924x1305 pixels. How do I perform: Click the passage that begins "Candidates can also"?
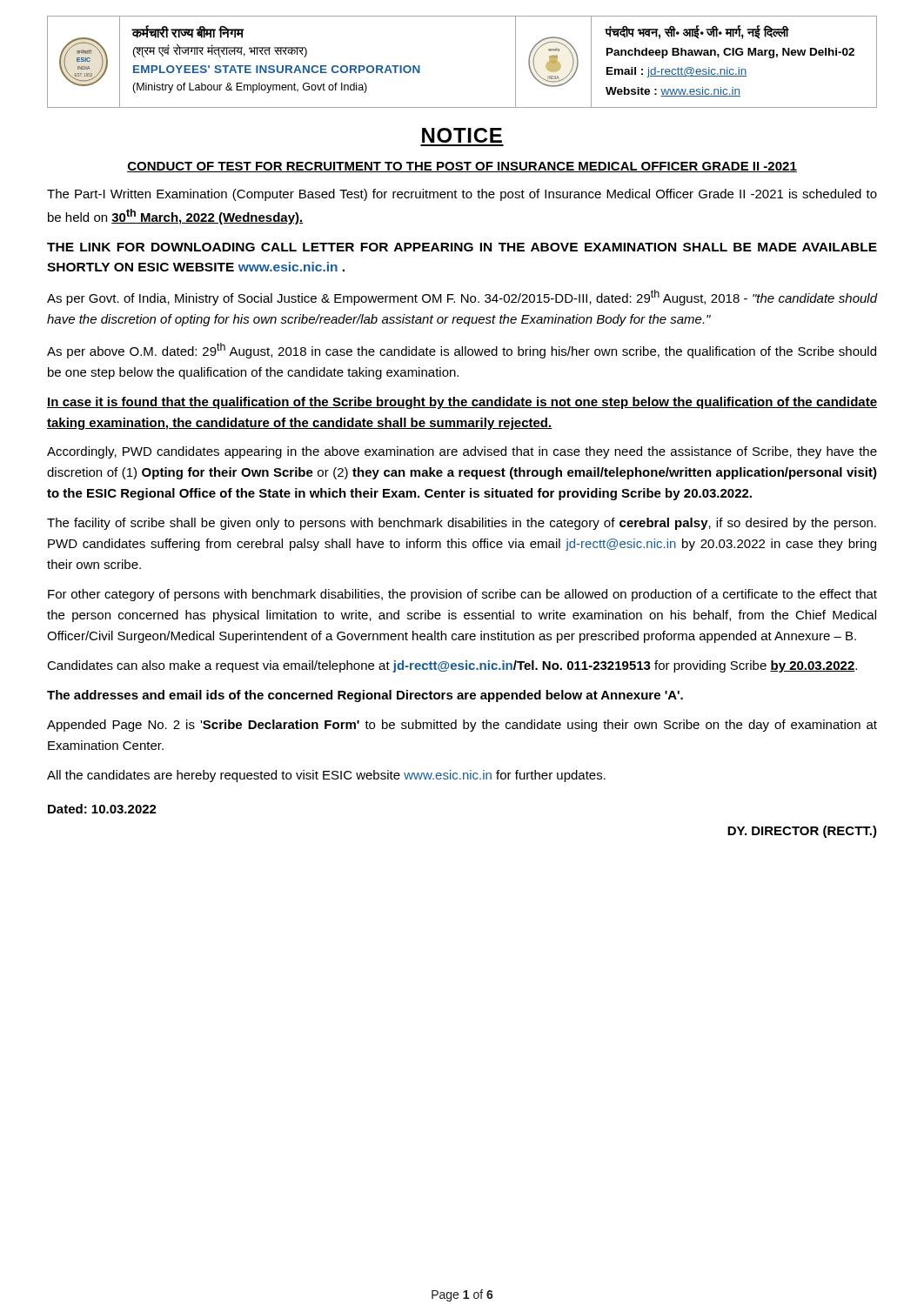(x=453, y=665)
